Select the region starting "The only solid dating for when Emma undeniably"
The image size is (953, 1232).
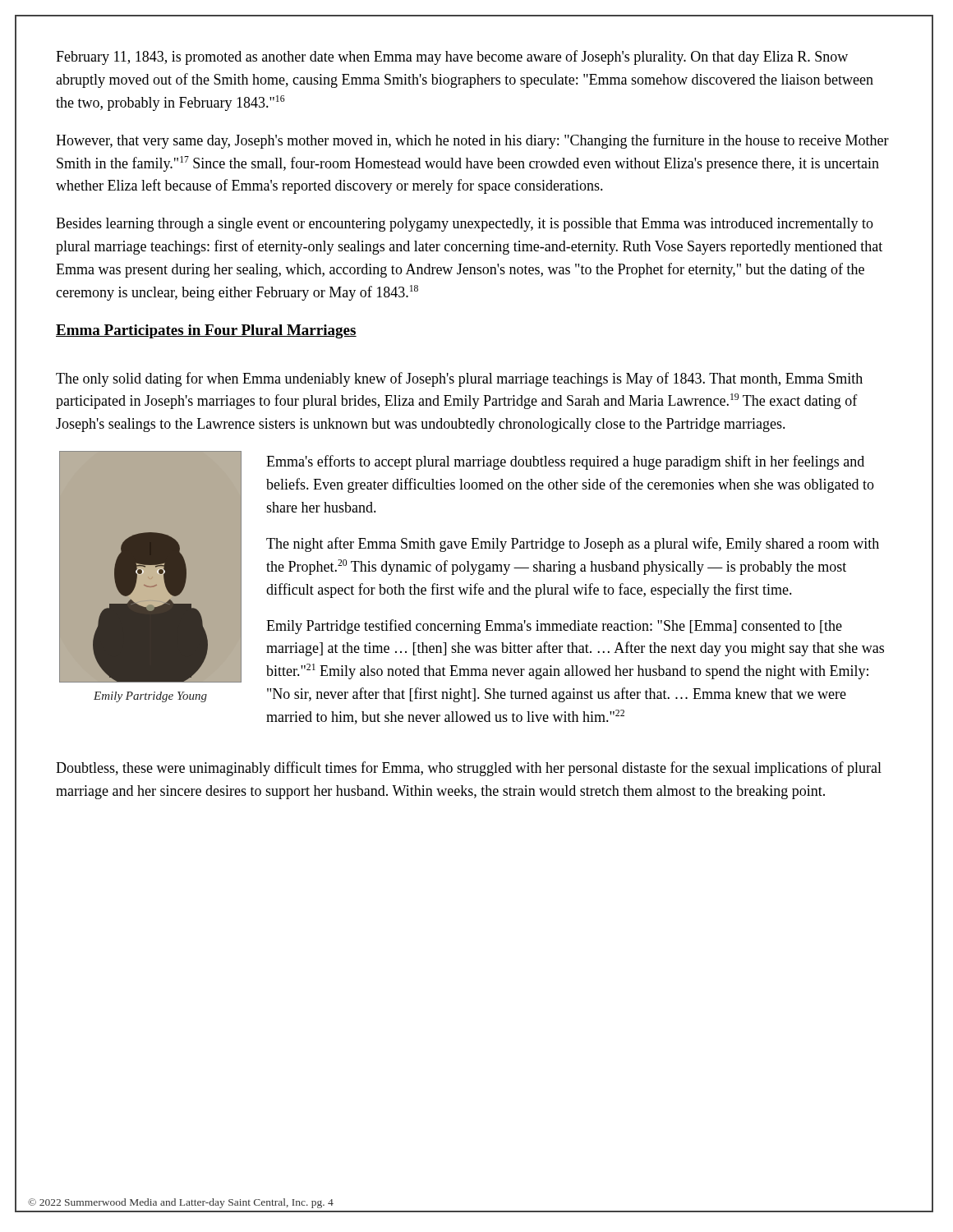tap(474, 402)
